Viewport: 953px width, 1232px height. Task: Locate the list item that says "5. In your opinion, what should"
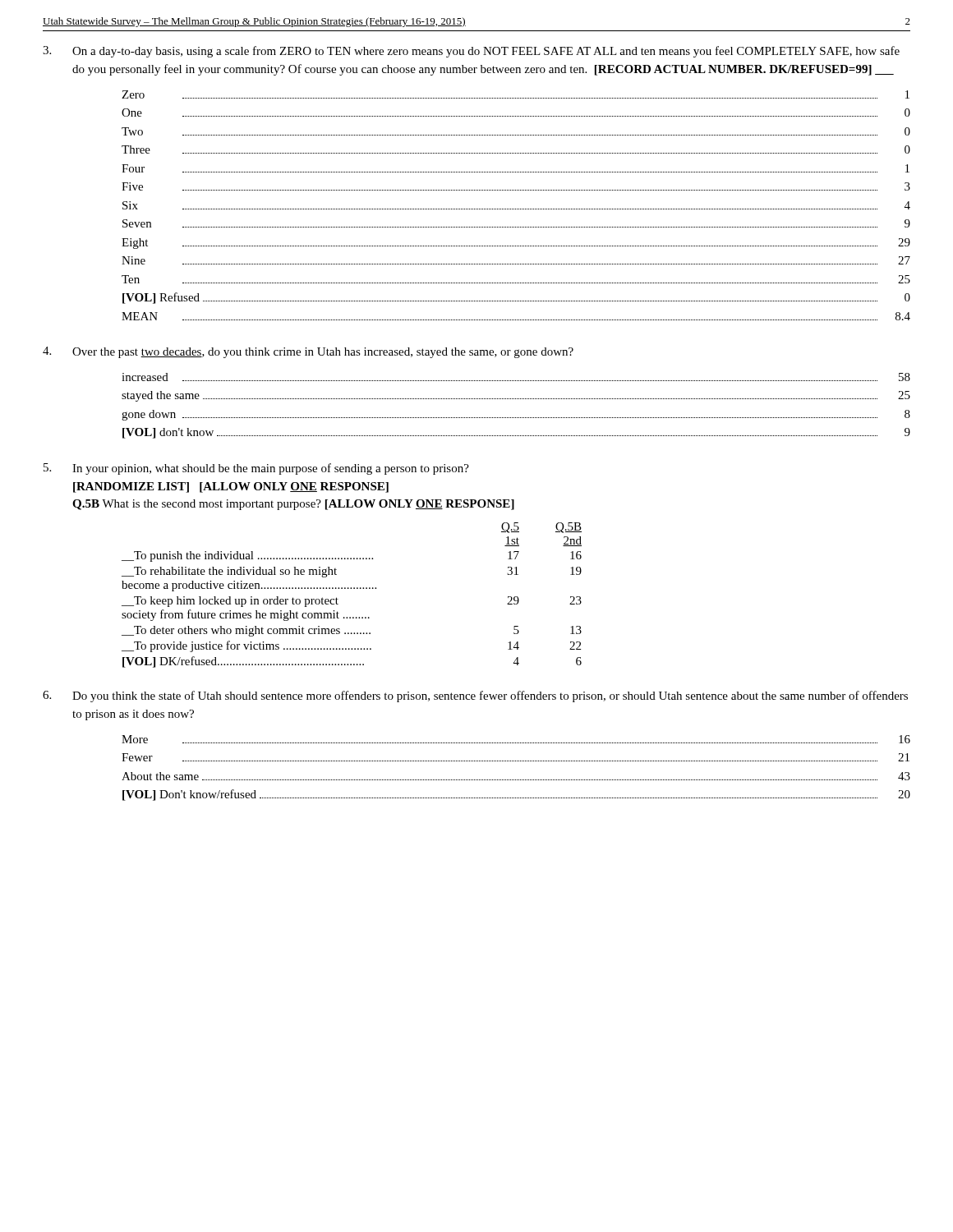[x=256, y=469]
